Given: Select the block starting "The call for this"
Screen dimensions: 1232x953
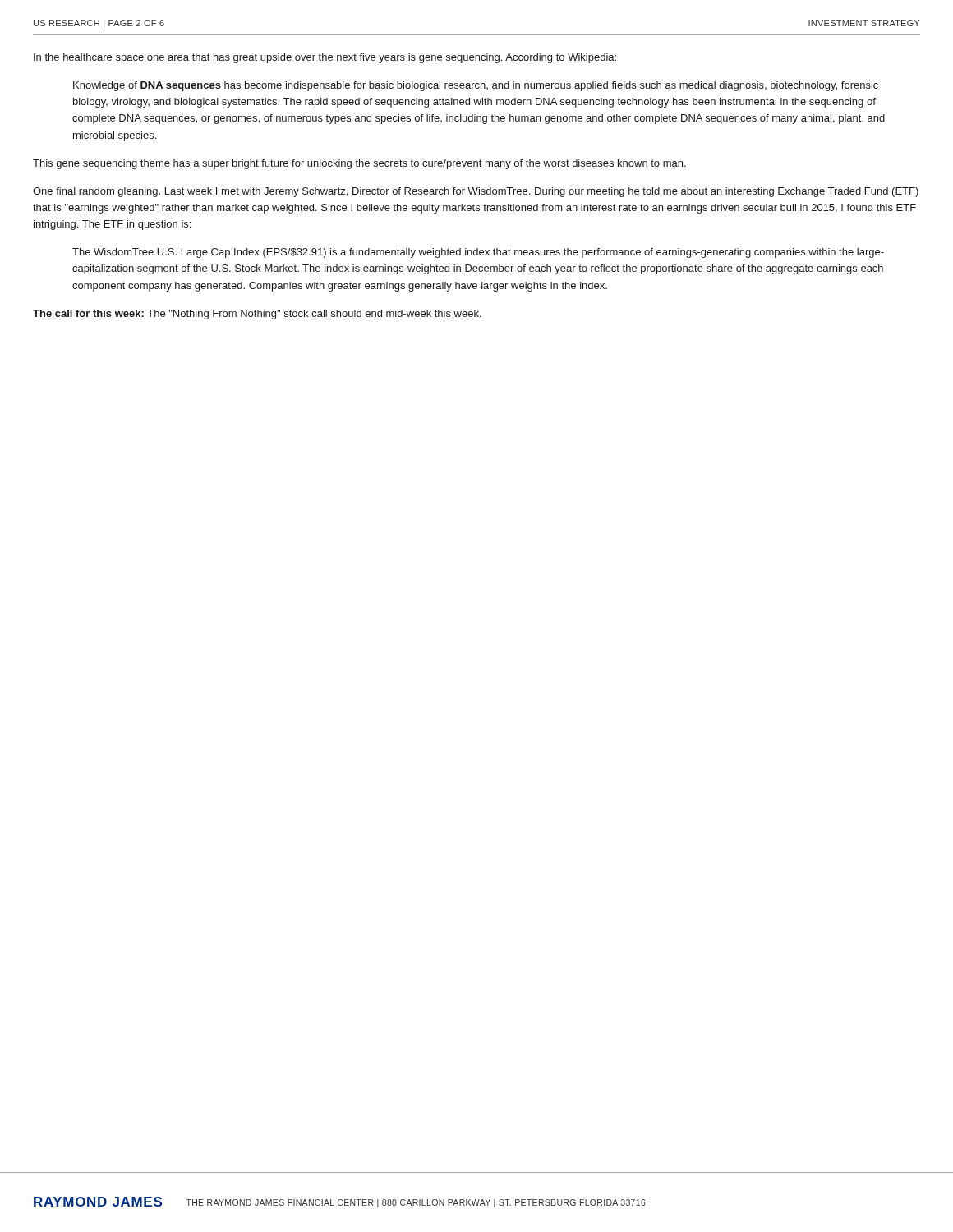Looking at the screenshot, I should click(x=257, y=313).
